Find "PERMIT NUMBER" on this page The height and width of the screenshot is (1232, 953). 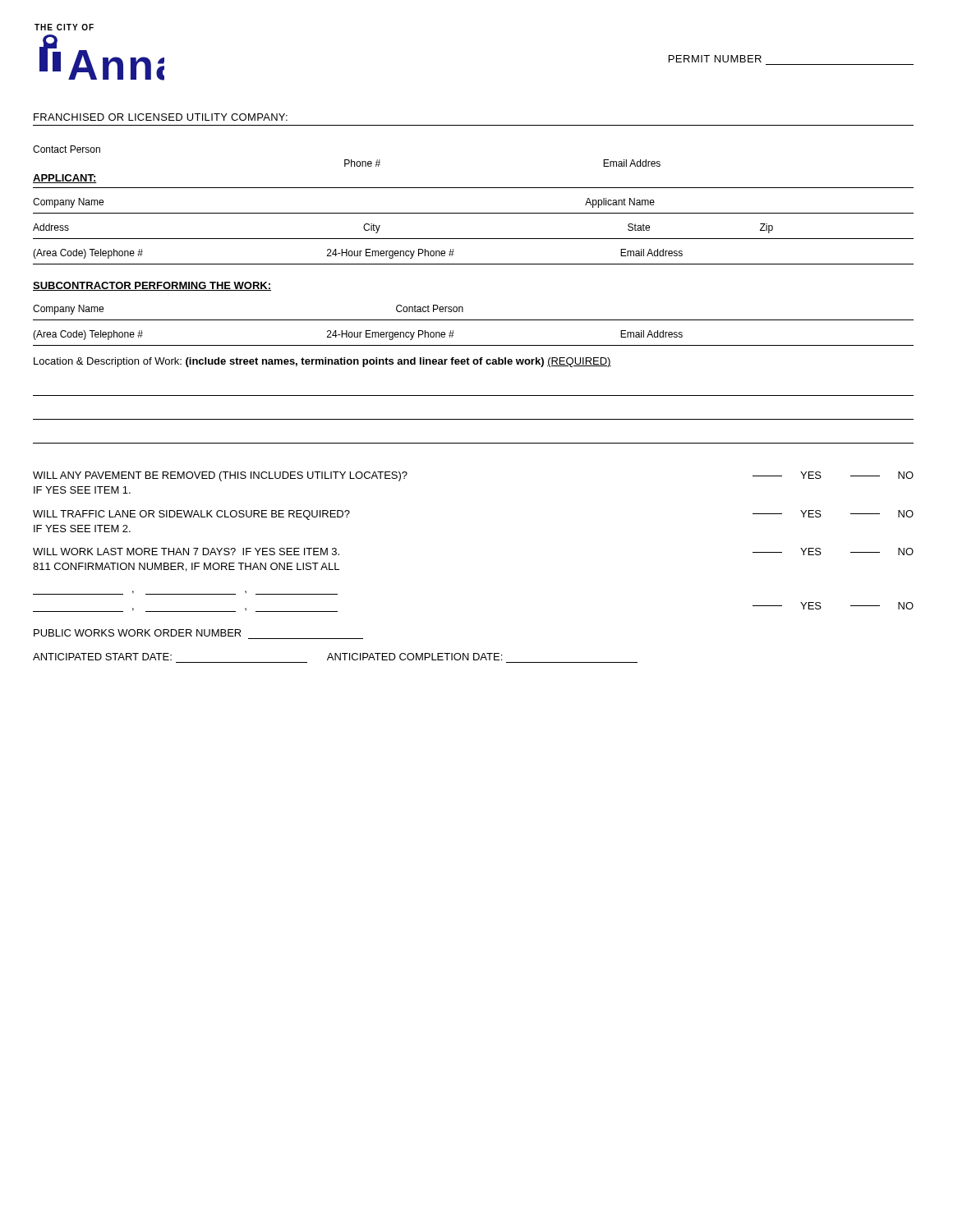[791, 59]
